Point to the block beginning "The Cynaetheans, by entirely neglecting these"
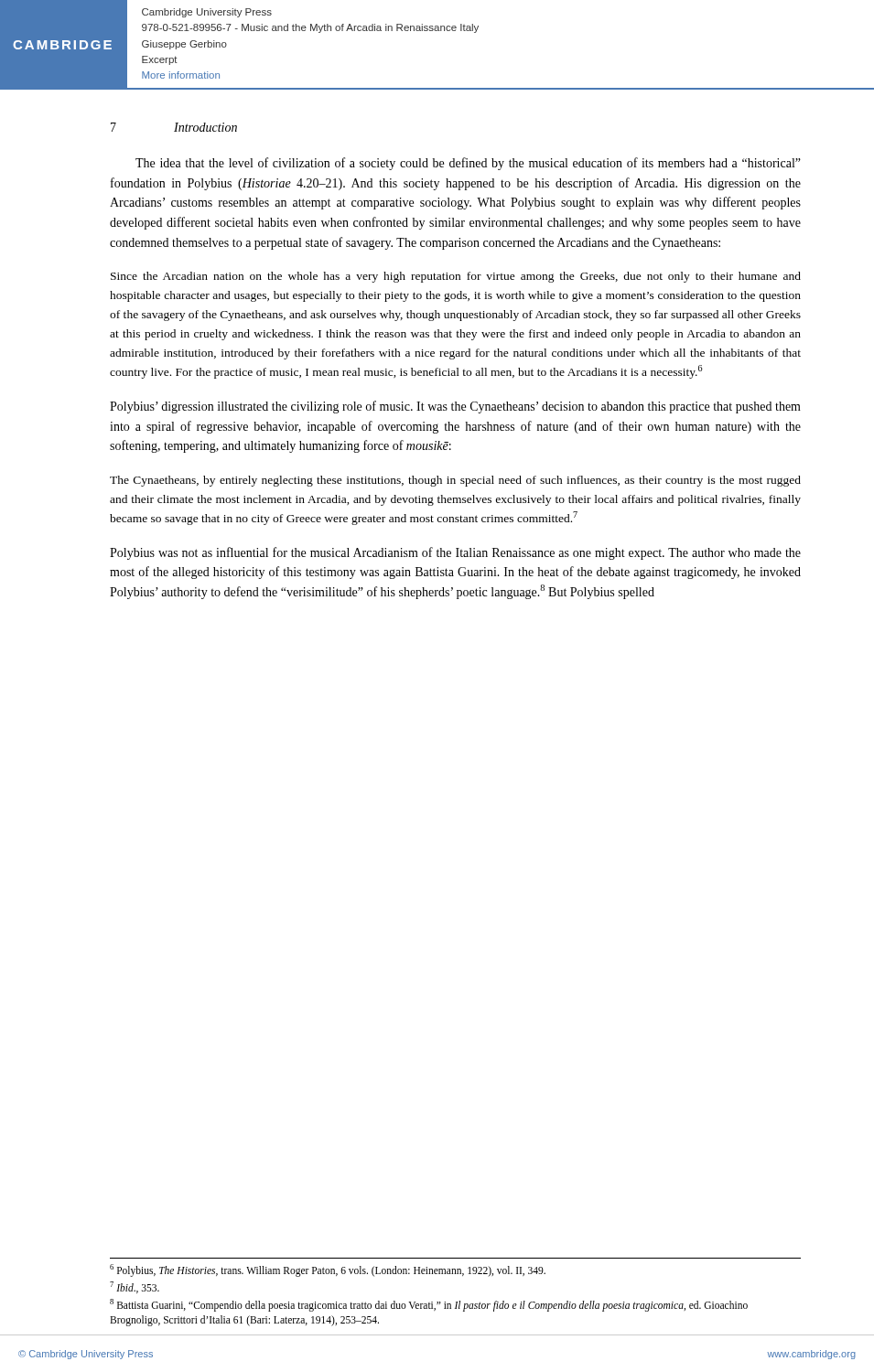This screenshot has height=1372, width=874. pyautogui.click(x=455, y=499)
